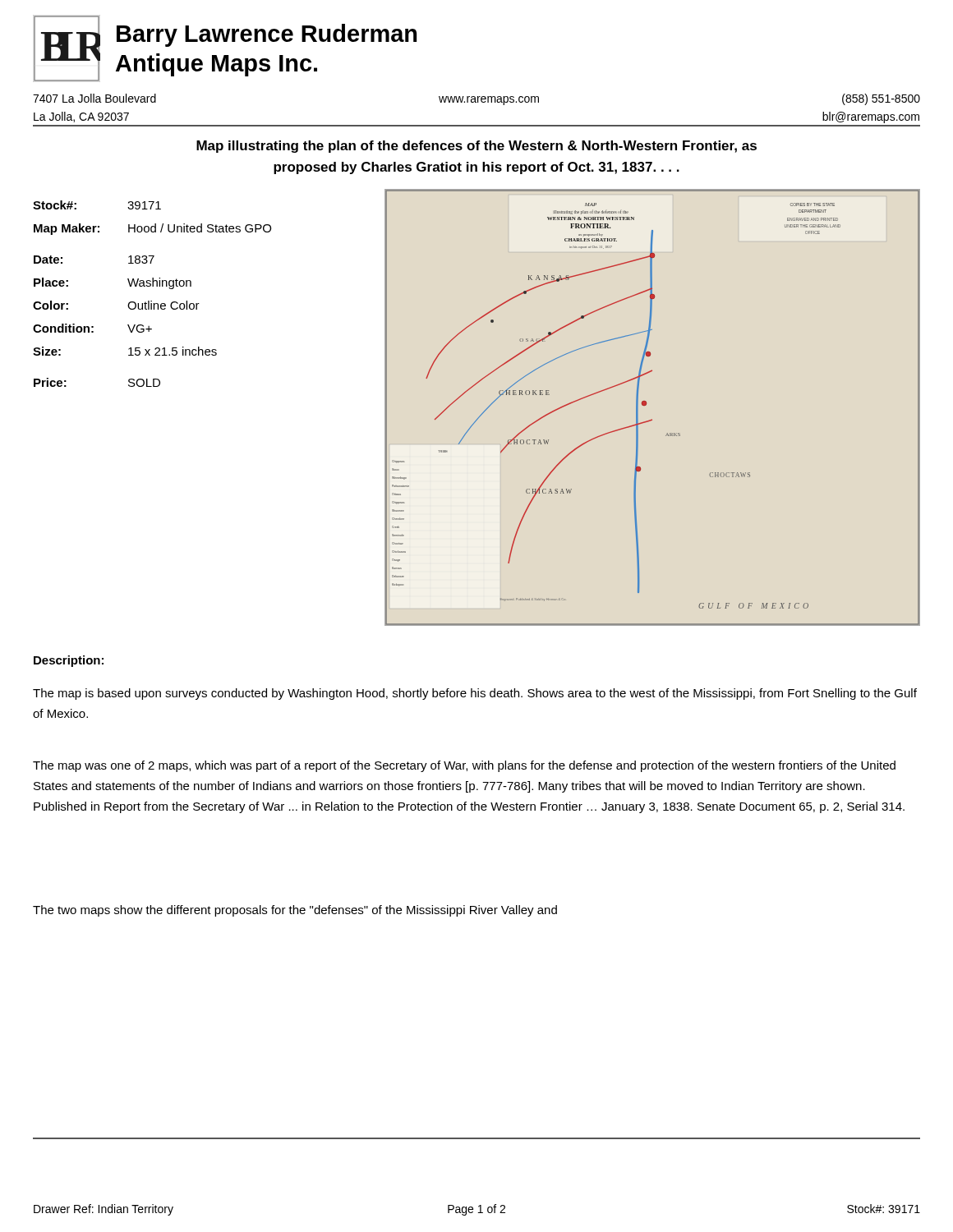Locate the block starting "The two maps show"
953x1232 pixels.
tap(295, 910)
